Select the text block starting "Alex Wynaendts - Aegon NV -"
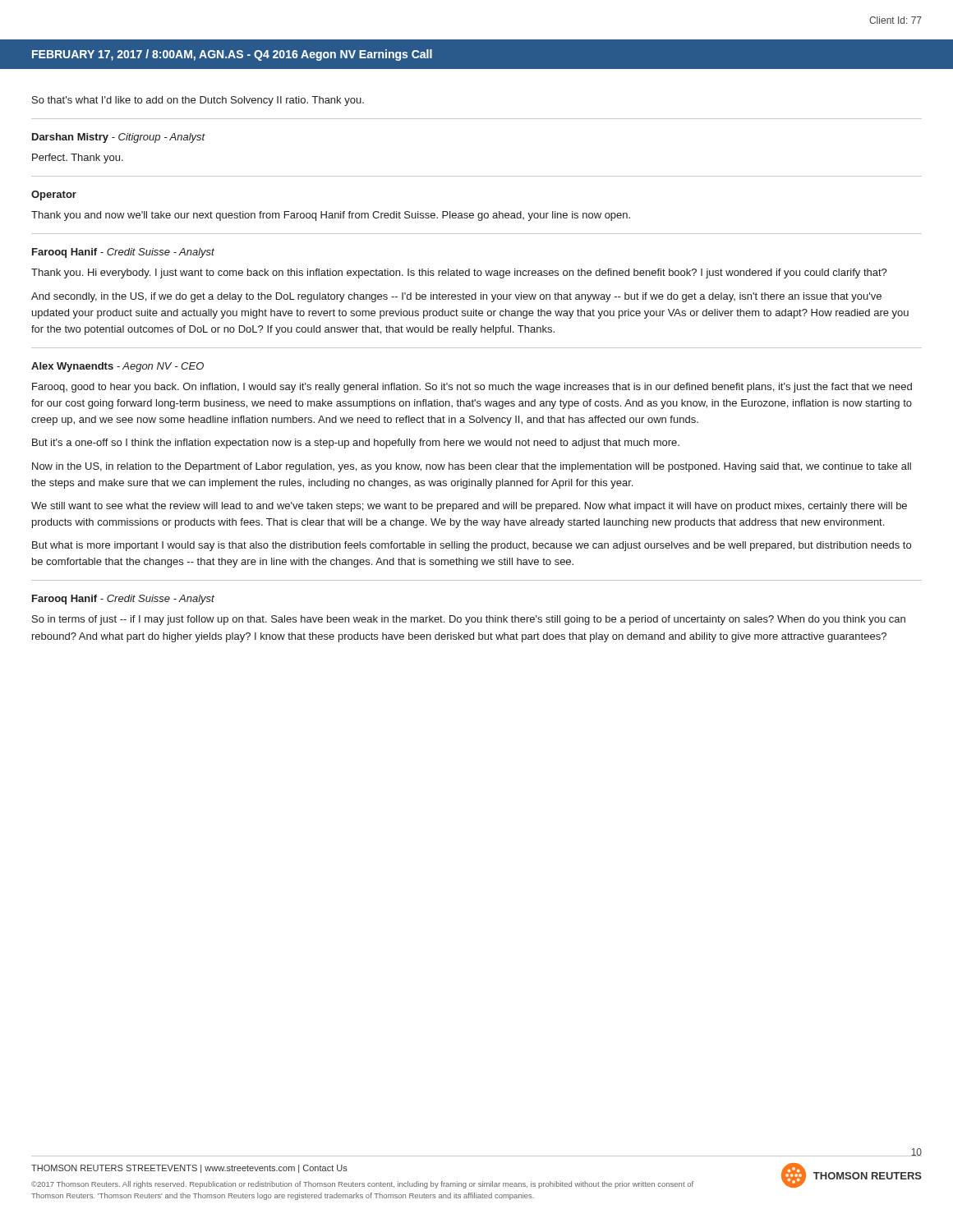953x1232 pixels. tap(476, 465)
